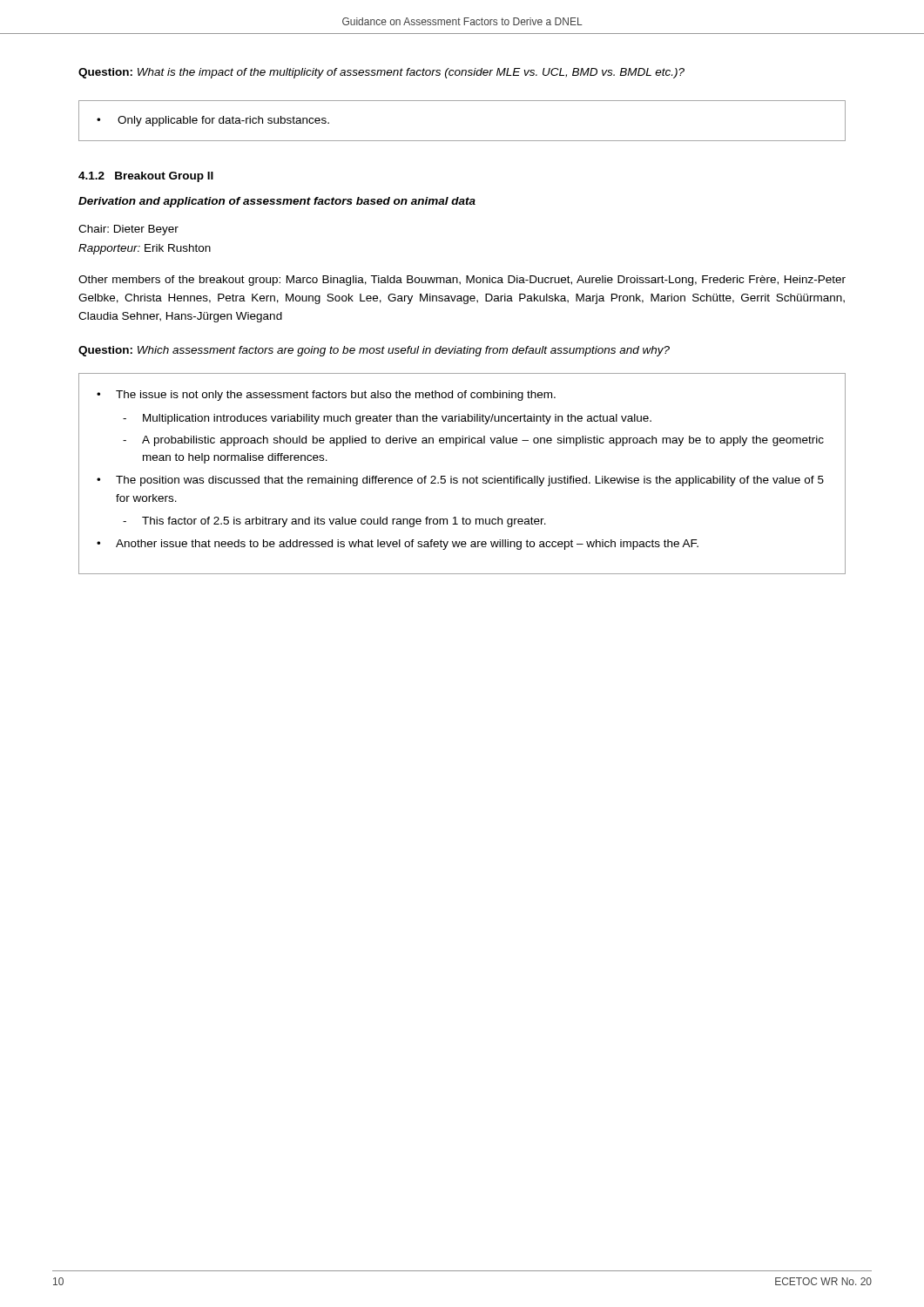Locate the region starting "• Only applicable for data-rich substances."
This screenshot has height=1307, width=924.
click(213, 121)
